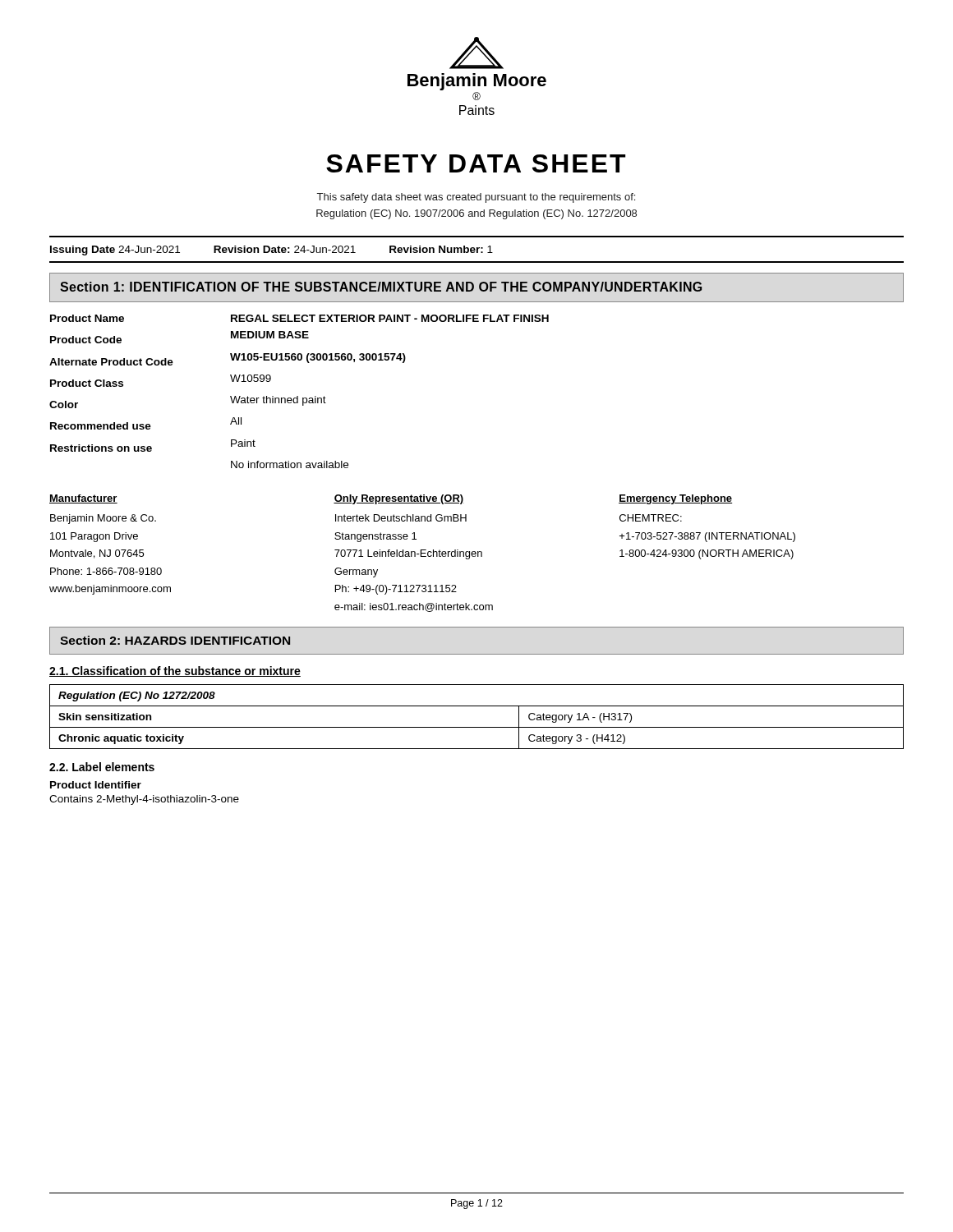Click on the text block that says "REGAL SELECT EXTERIOR PAINT - MOORLIFE FLAT"
This screenshot has height=1232, width=953.
point(390,318)
